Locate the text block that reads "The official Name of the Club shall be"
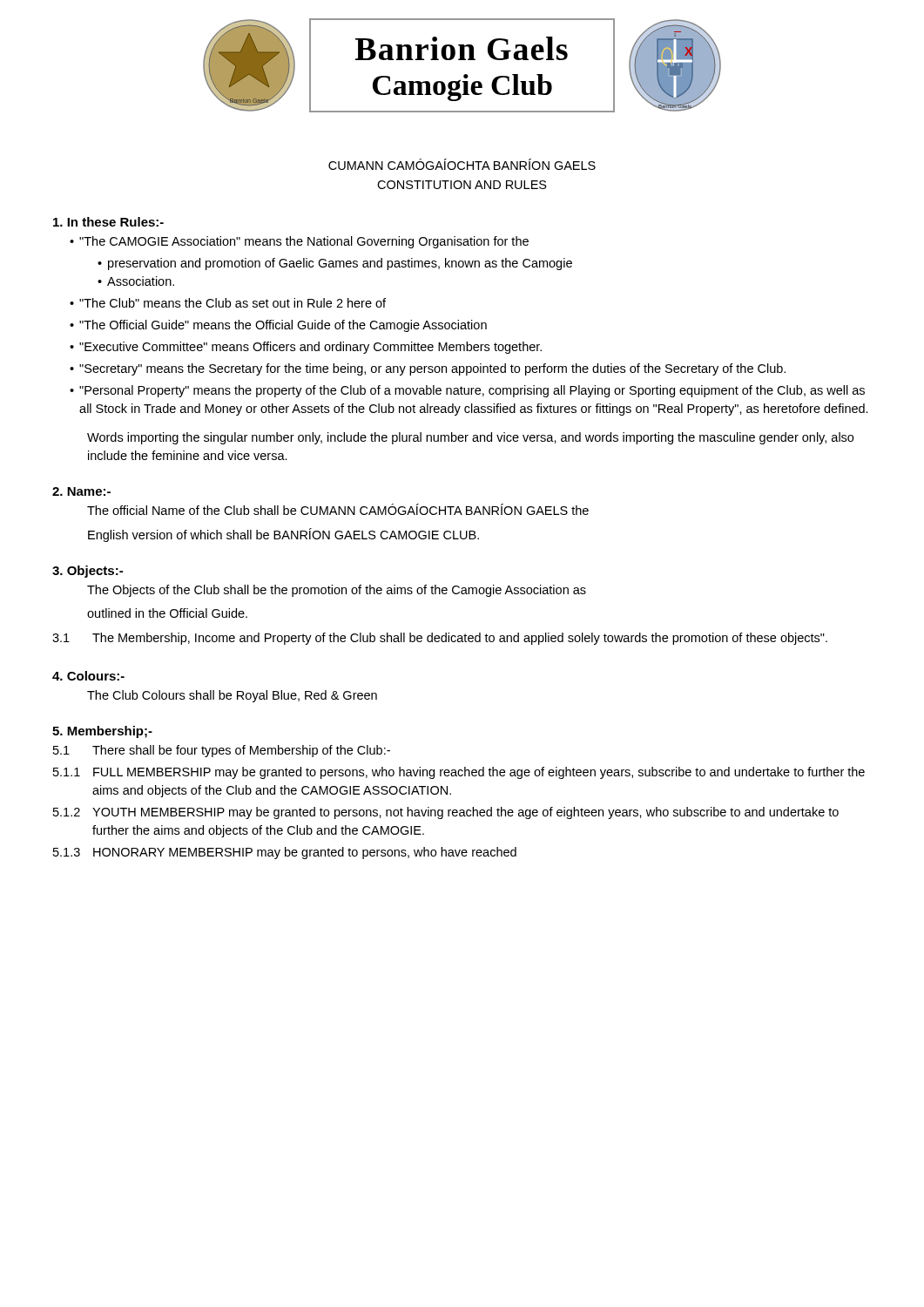The image size is (924, 1307). [338, 511]
